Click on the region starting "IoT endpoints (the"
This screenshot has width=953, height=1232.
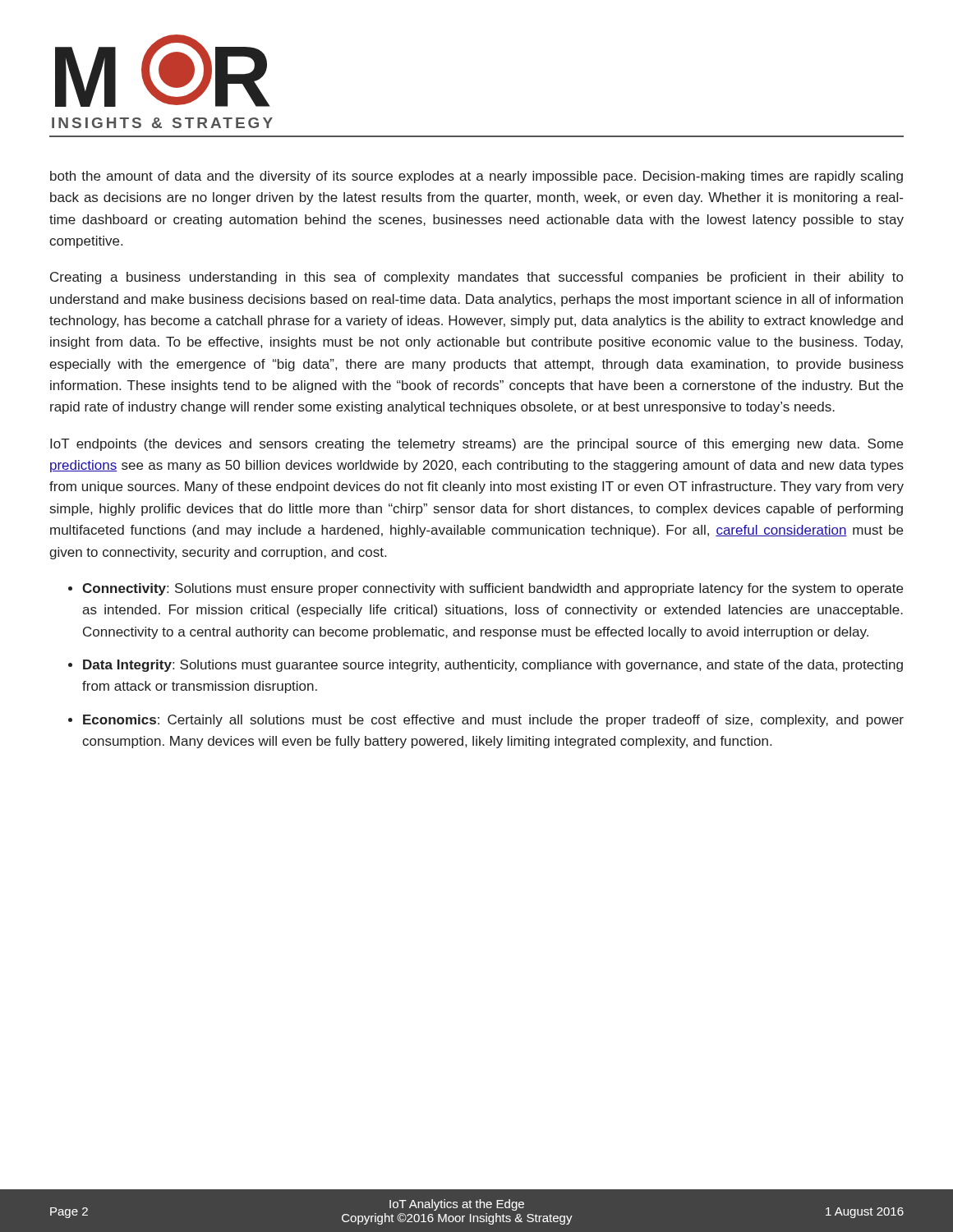pos(476,498)
